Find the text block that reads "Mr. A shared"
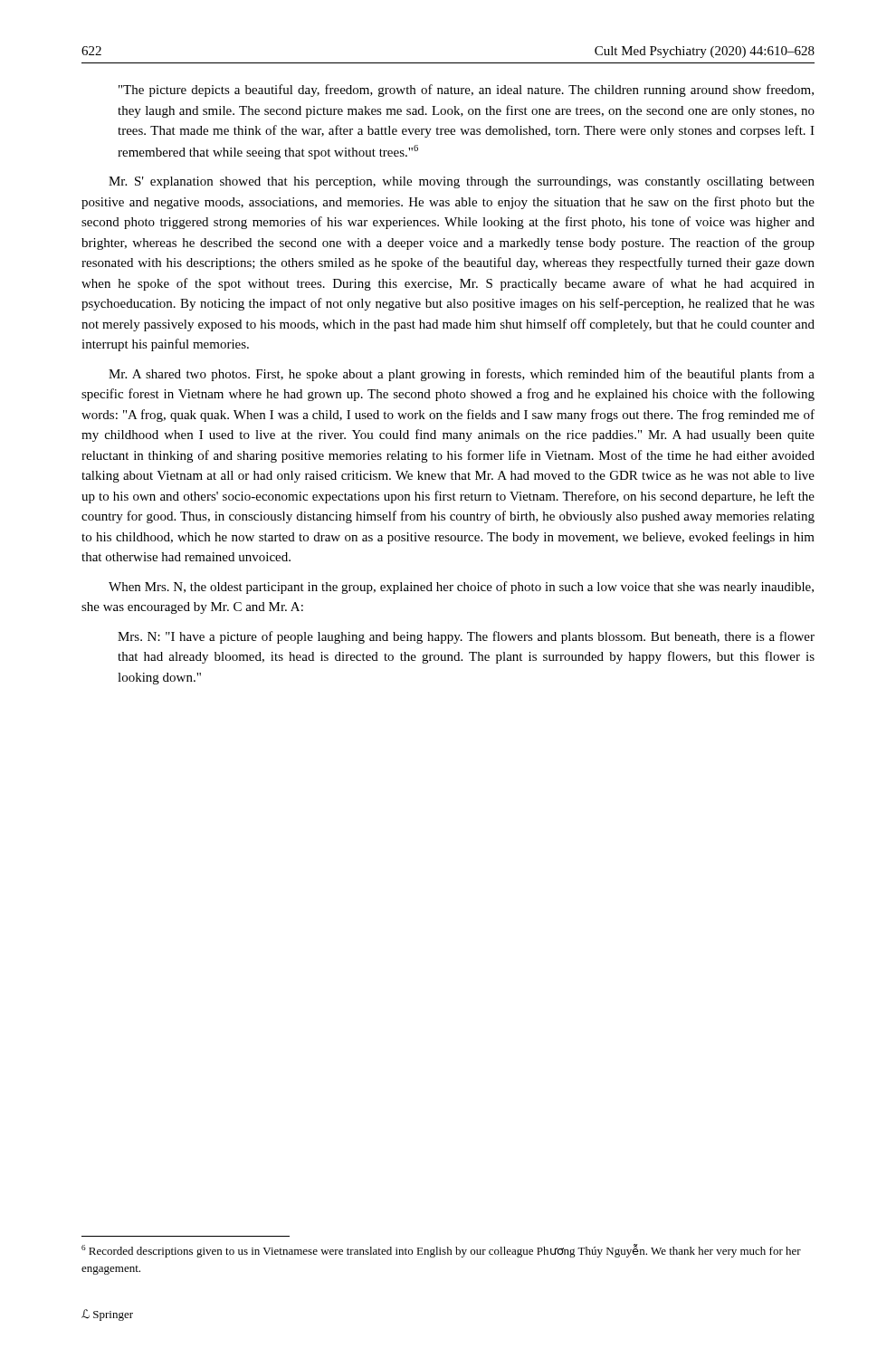 tap(448, 465)
